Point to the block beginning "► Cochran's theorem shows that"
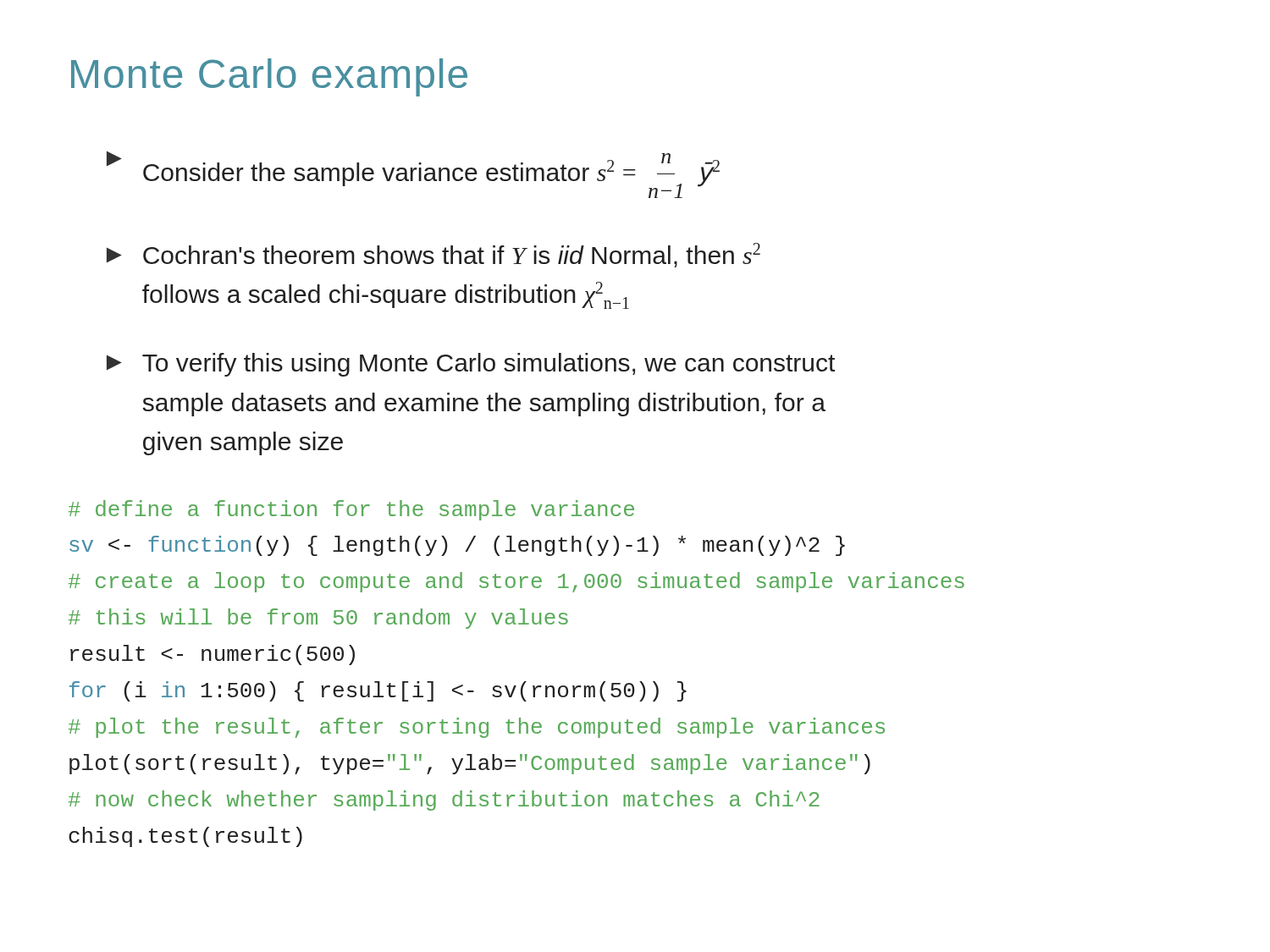Viewport: 1270px width, 952px height. (431, 276)
